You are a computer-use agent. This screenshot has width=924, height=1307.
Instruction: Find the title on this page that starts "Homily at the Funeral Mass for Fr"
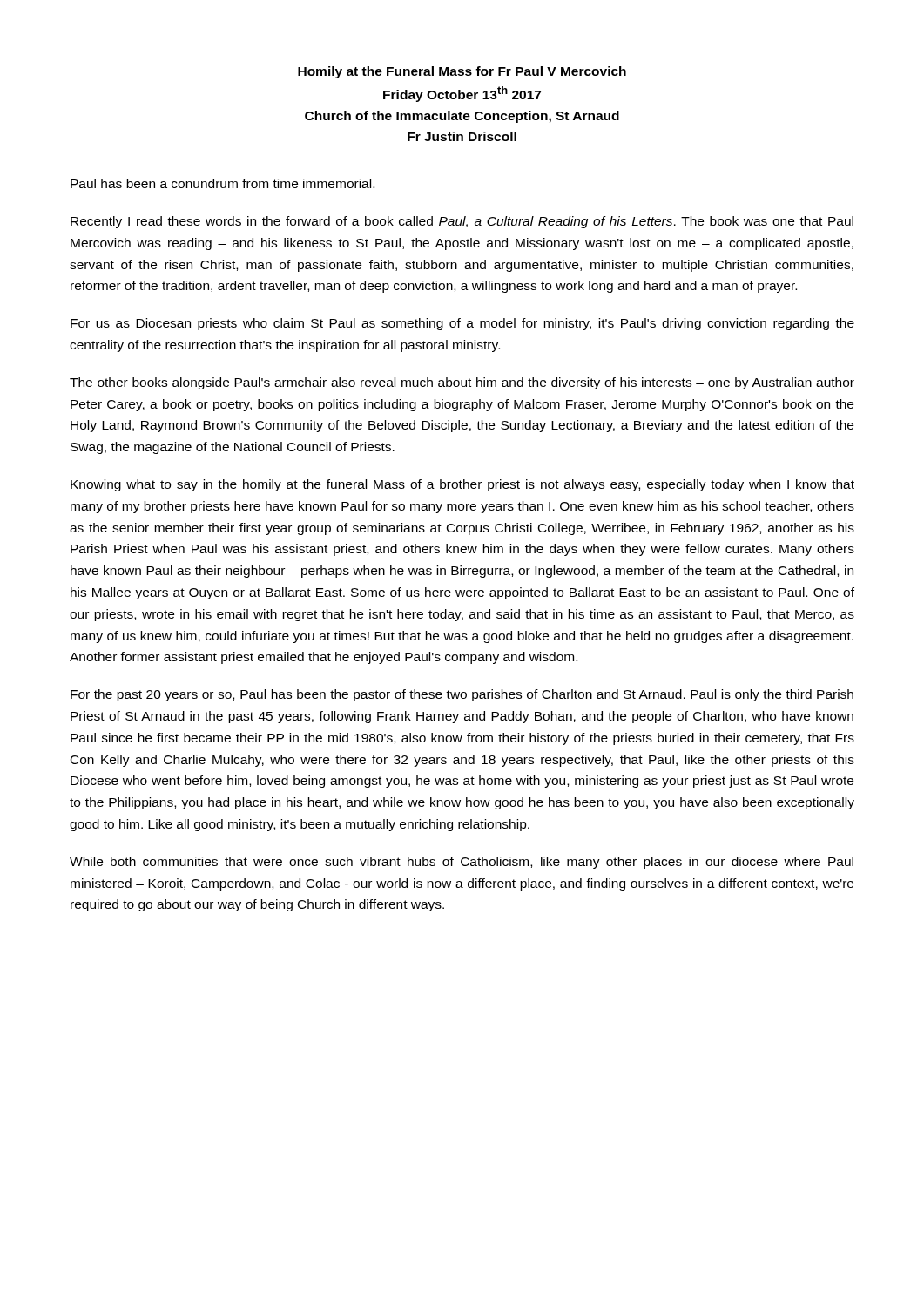(x=462, y=104)
